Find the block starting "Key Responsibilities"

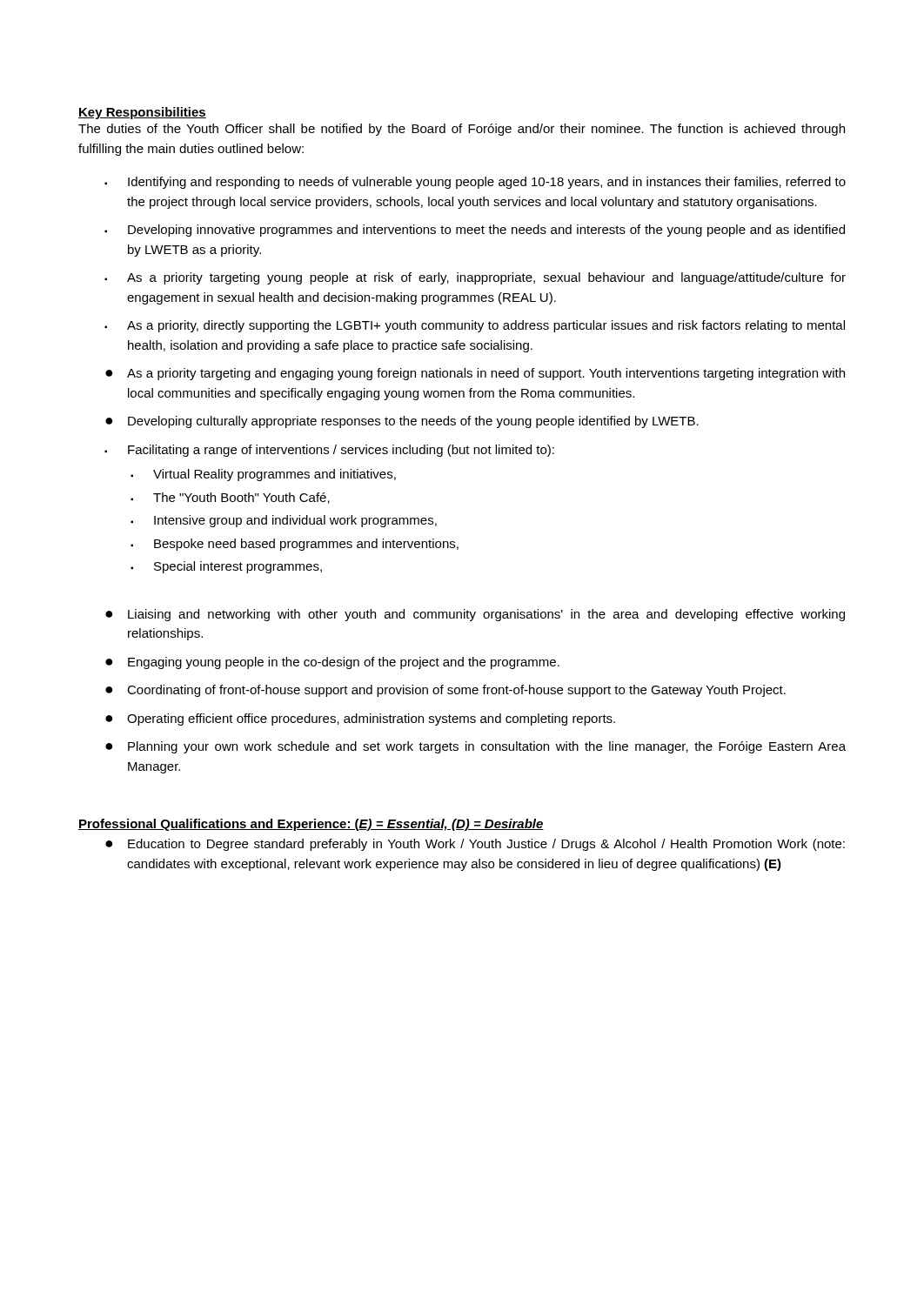(142, 112)
